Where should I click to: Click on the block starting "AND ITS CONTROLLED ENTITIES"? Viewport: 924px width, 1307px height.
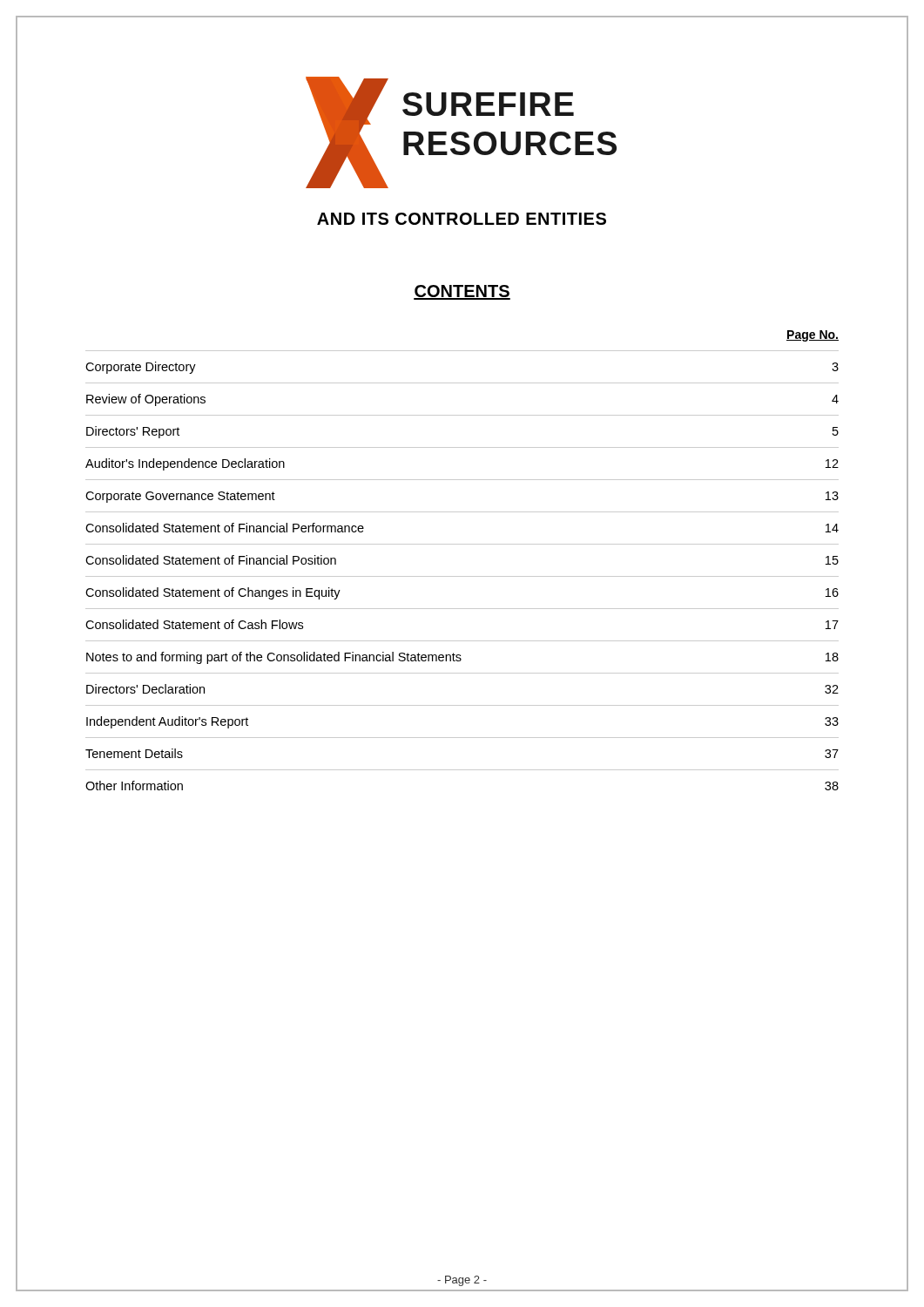click(462, 219)
